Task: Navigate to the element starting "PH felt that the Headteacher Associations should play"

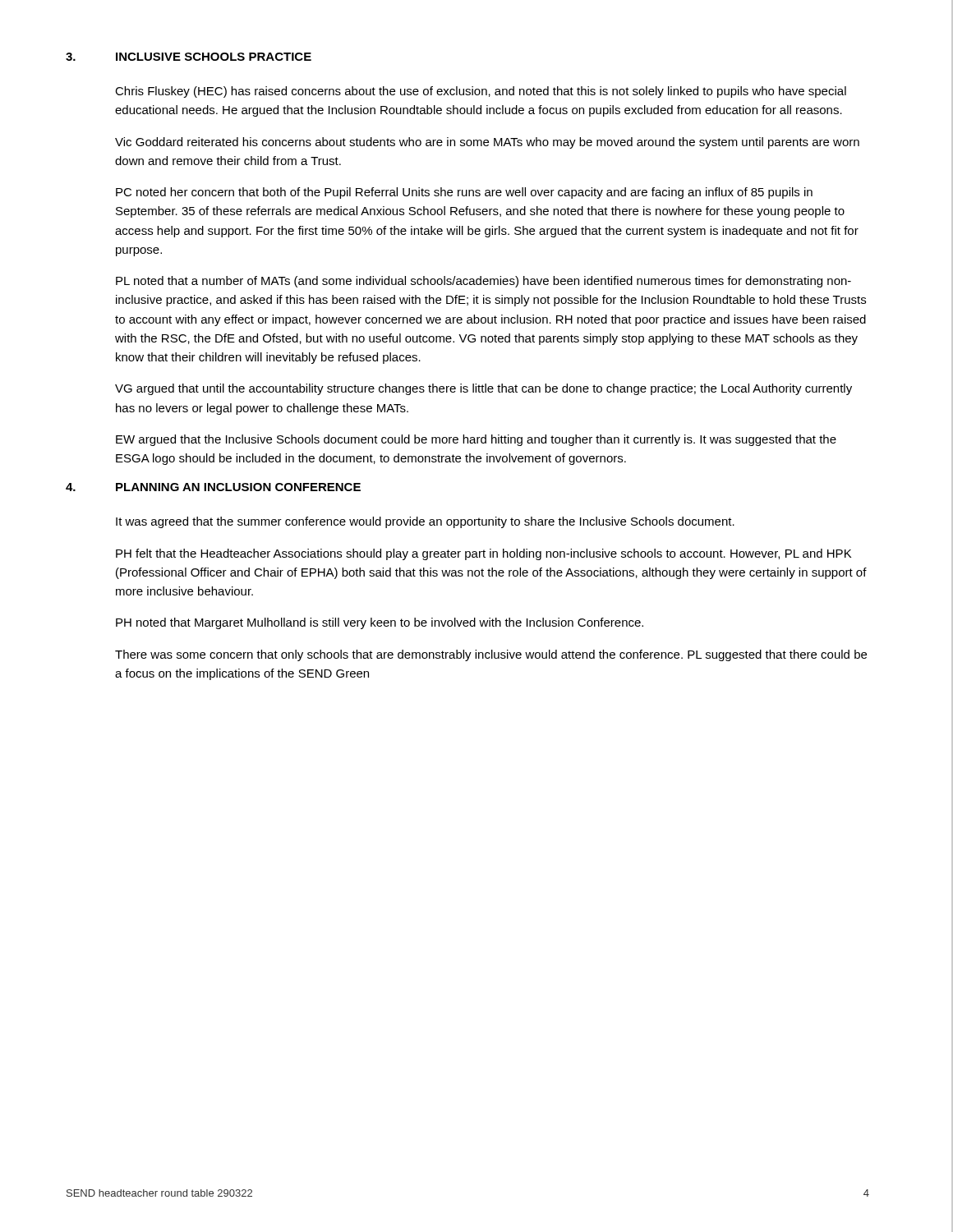Action: [x=491, y=572]
